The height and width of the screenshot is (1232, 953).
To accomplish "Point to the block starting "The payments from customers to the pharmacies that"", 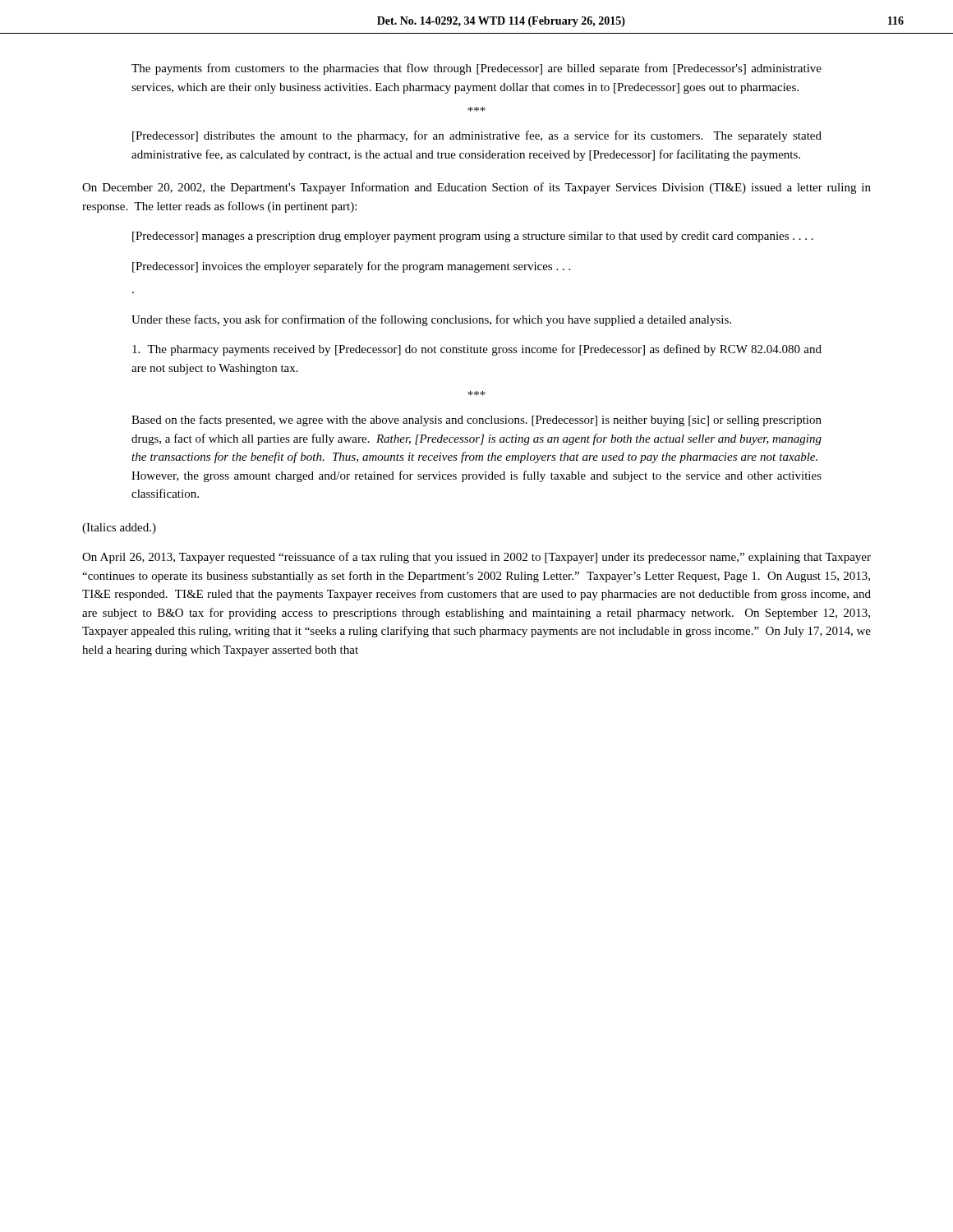I will 476,77.
